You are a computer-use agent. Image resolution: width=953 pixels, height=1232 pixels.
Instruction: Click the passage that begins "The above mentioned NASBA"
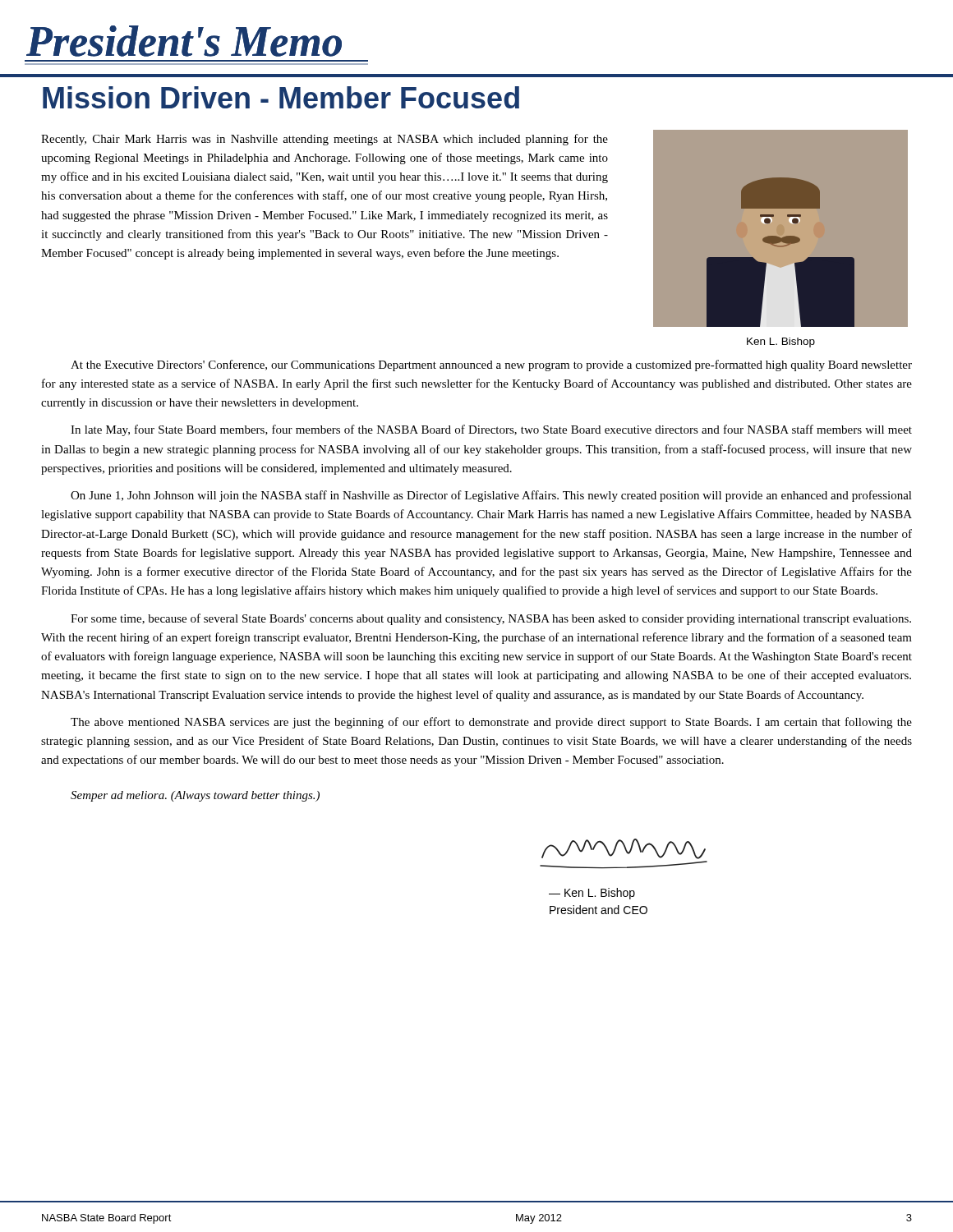point(476,741)
